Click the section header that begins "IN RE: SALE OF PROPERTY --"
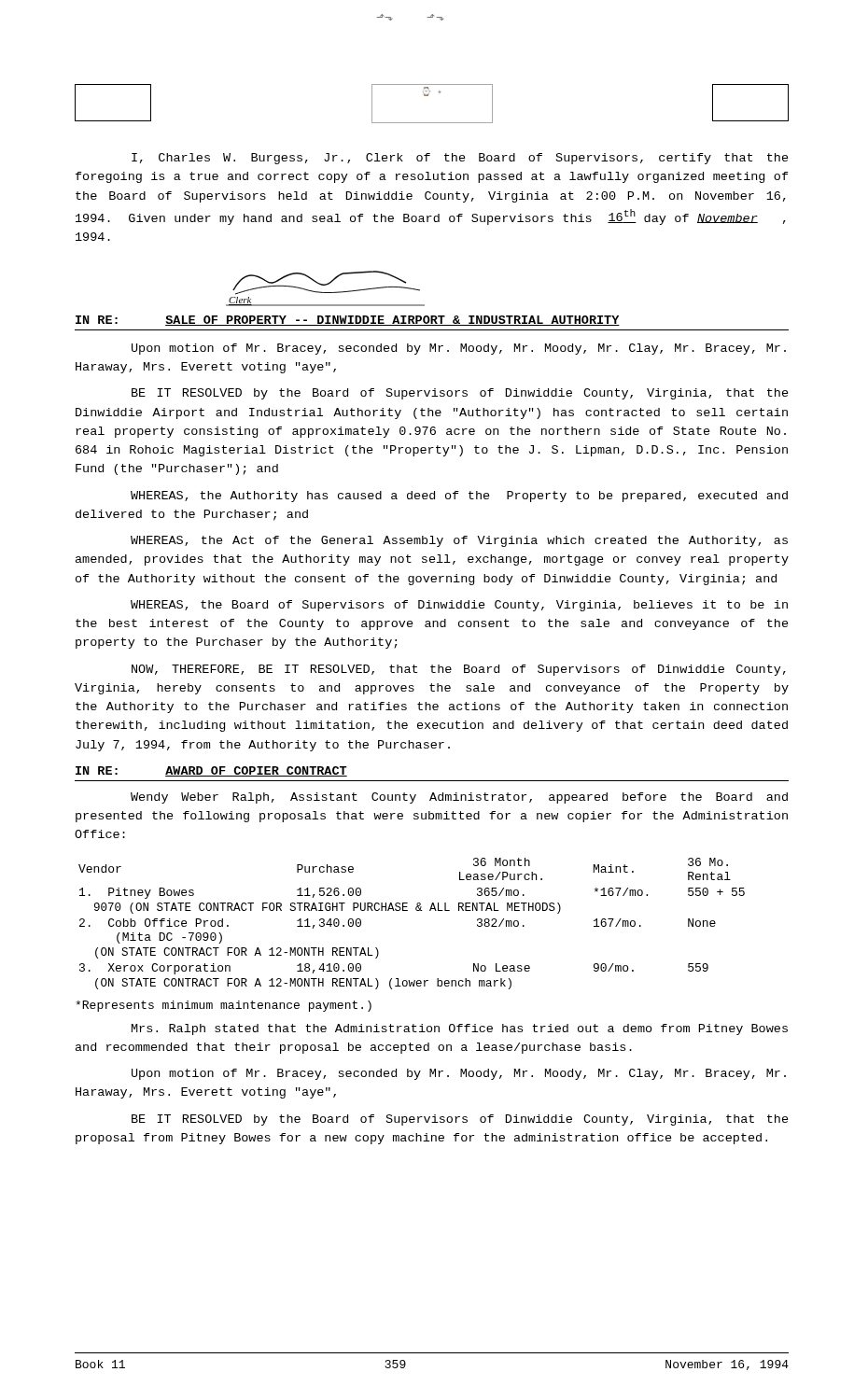Image resolution: width=854 pixels, height=1400 pixels. 347,320
